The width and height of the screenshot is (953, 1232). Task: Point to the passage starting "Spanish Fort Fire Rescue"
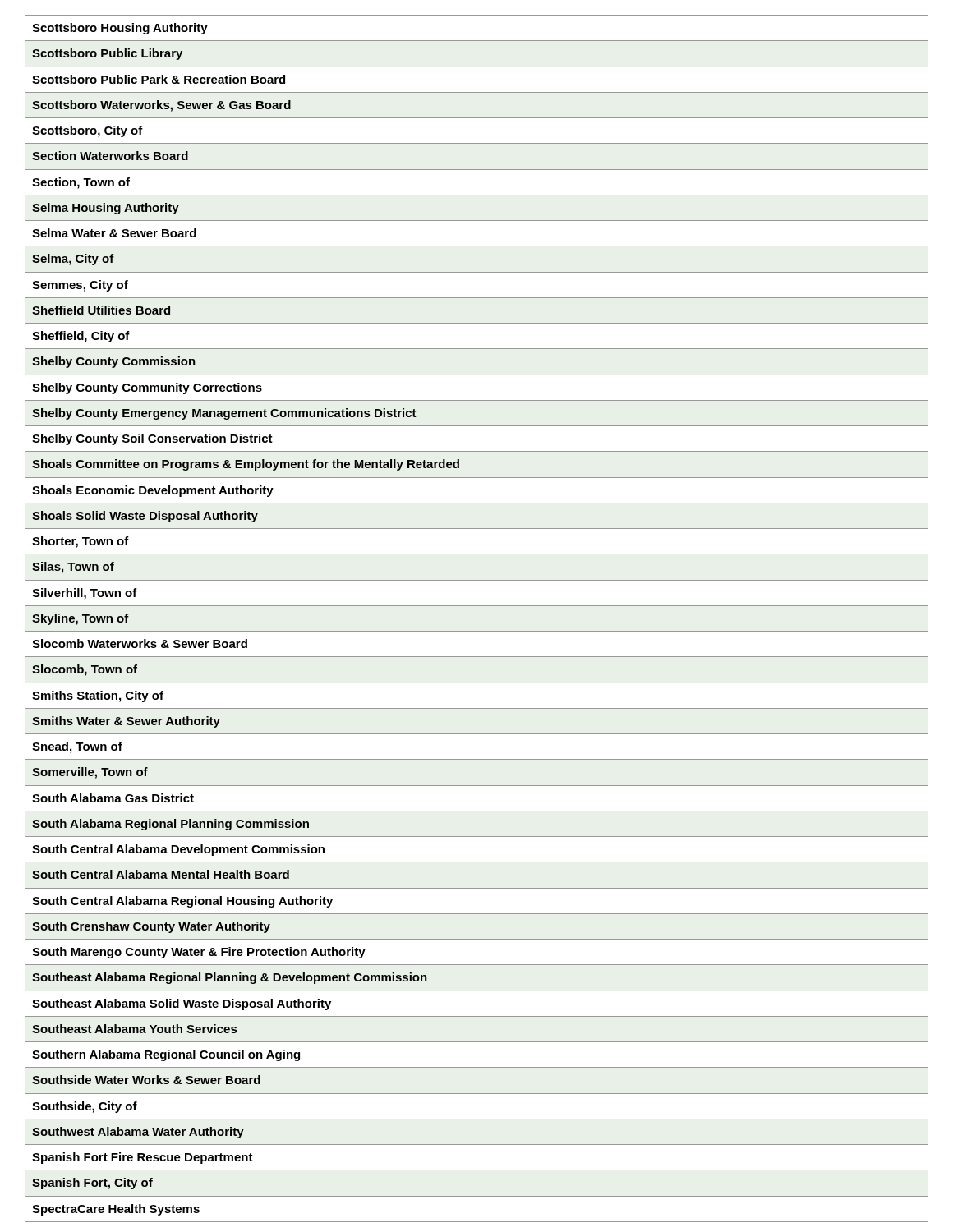tap(476, 1157)
